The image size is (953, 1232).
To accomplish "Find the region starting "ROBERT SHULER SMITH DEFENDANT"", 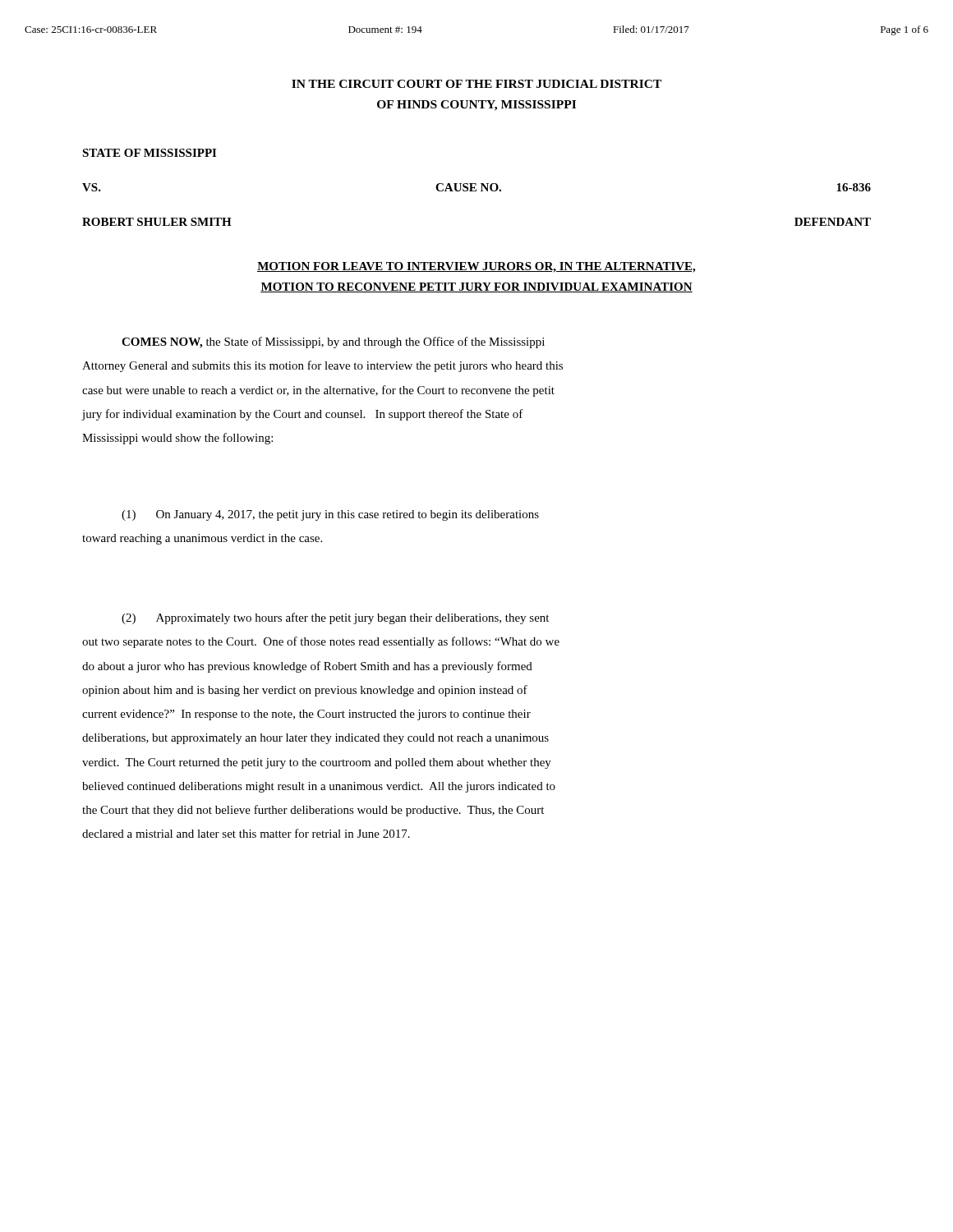I will pyautogui.click(x=165, y=221).
